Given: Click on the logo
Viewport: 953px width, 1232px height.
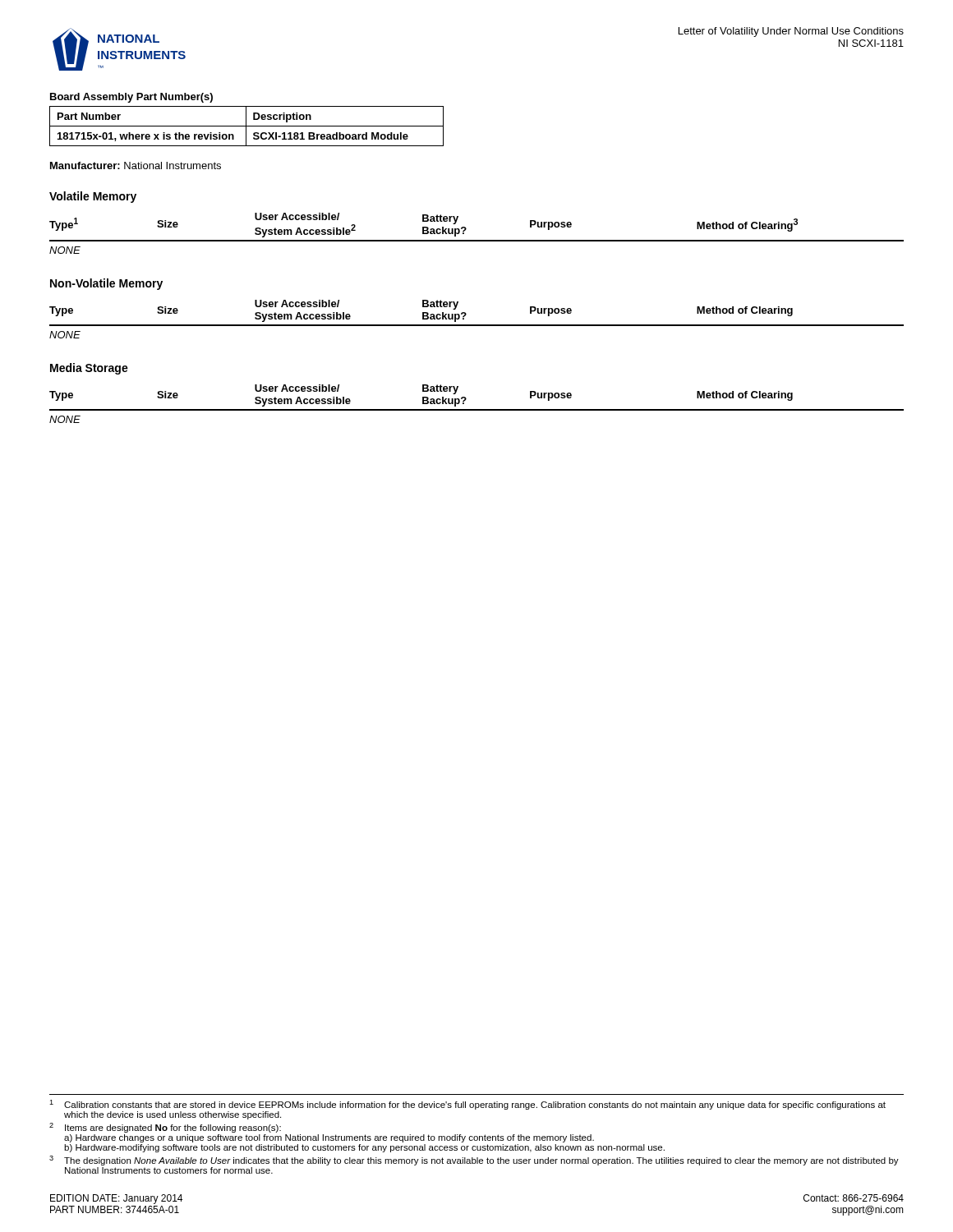Looking at the screenshot, I should pos(123,51).
